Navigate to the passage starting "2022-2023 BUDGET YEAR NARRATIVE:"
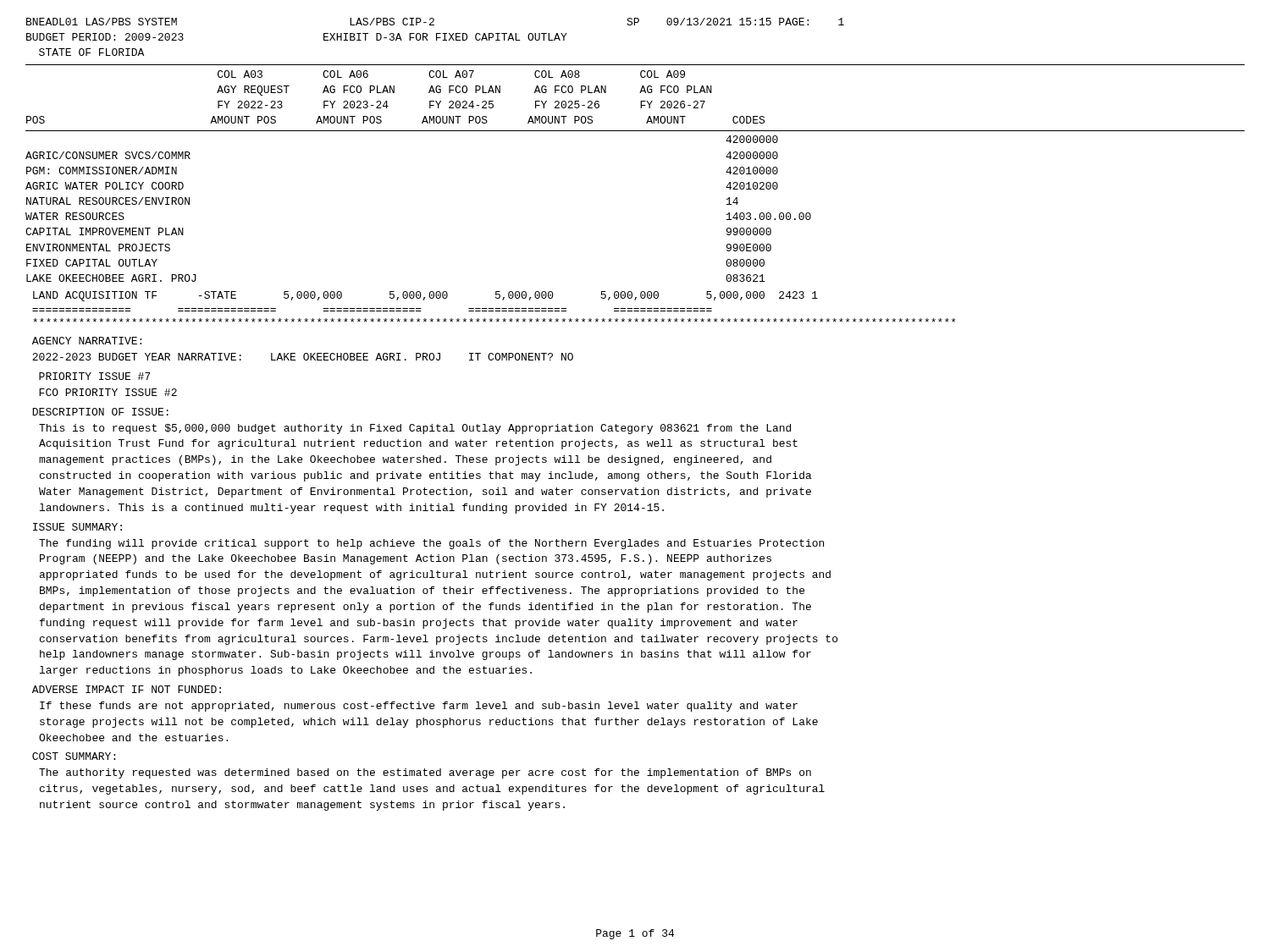Screen dimensions: 952x1270 click(x=300, y=358)
